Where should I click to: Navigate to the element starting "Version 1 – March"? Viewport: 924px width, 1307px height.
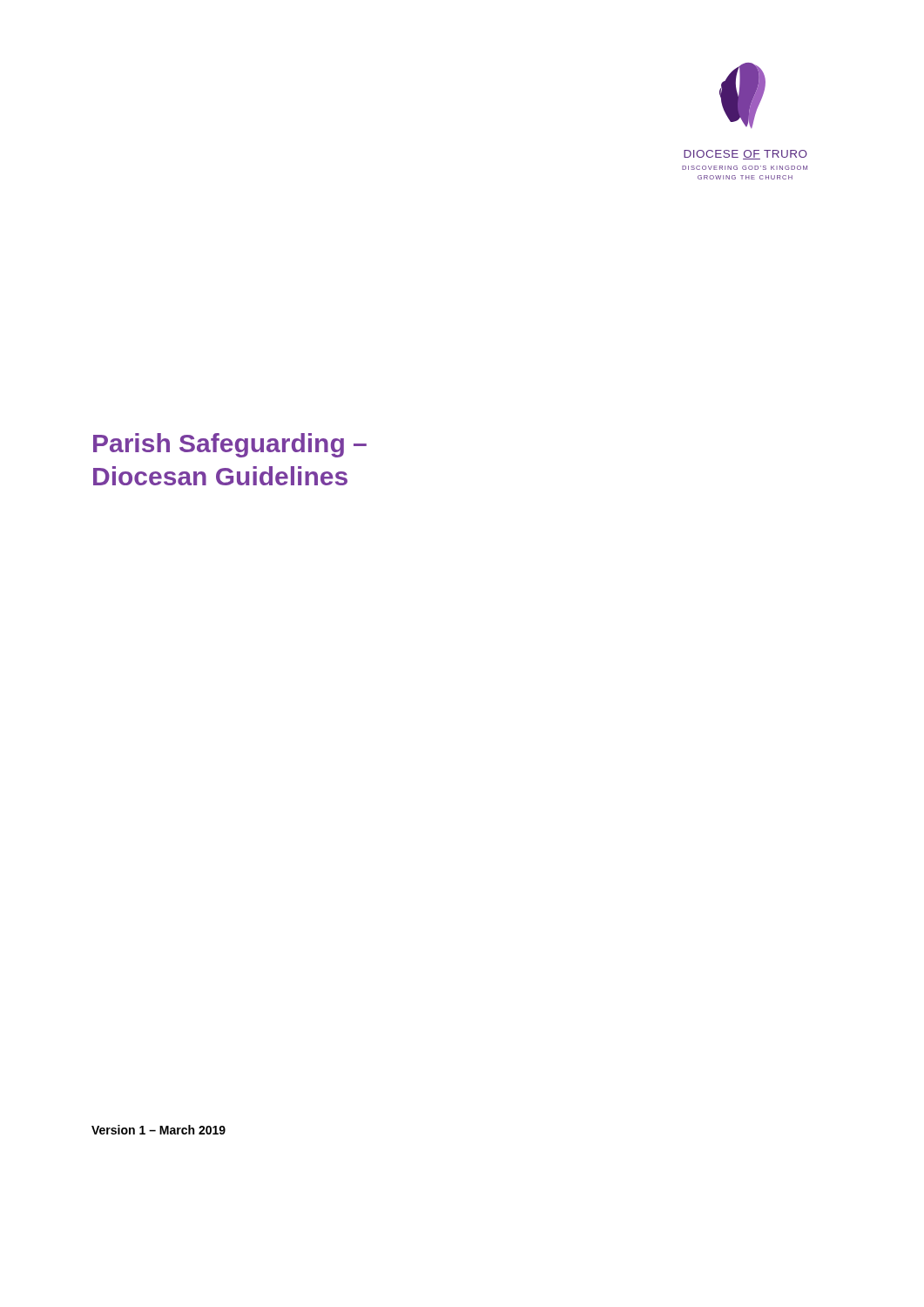pos(159,1130)
